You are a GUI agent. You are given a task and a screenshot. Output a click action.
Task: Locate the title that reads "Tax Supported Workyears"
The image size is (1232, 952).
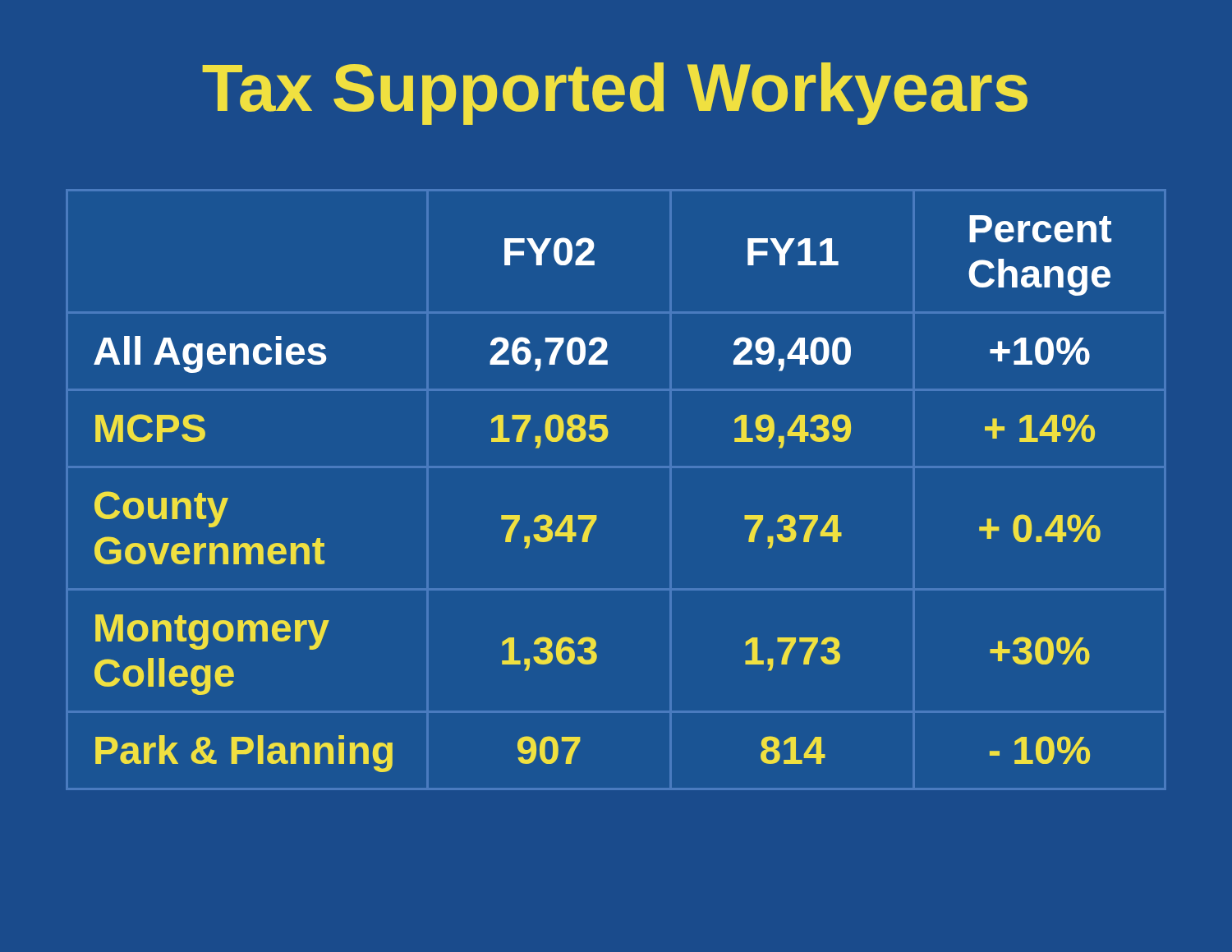tap(616, 88)
